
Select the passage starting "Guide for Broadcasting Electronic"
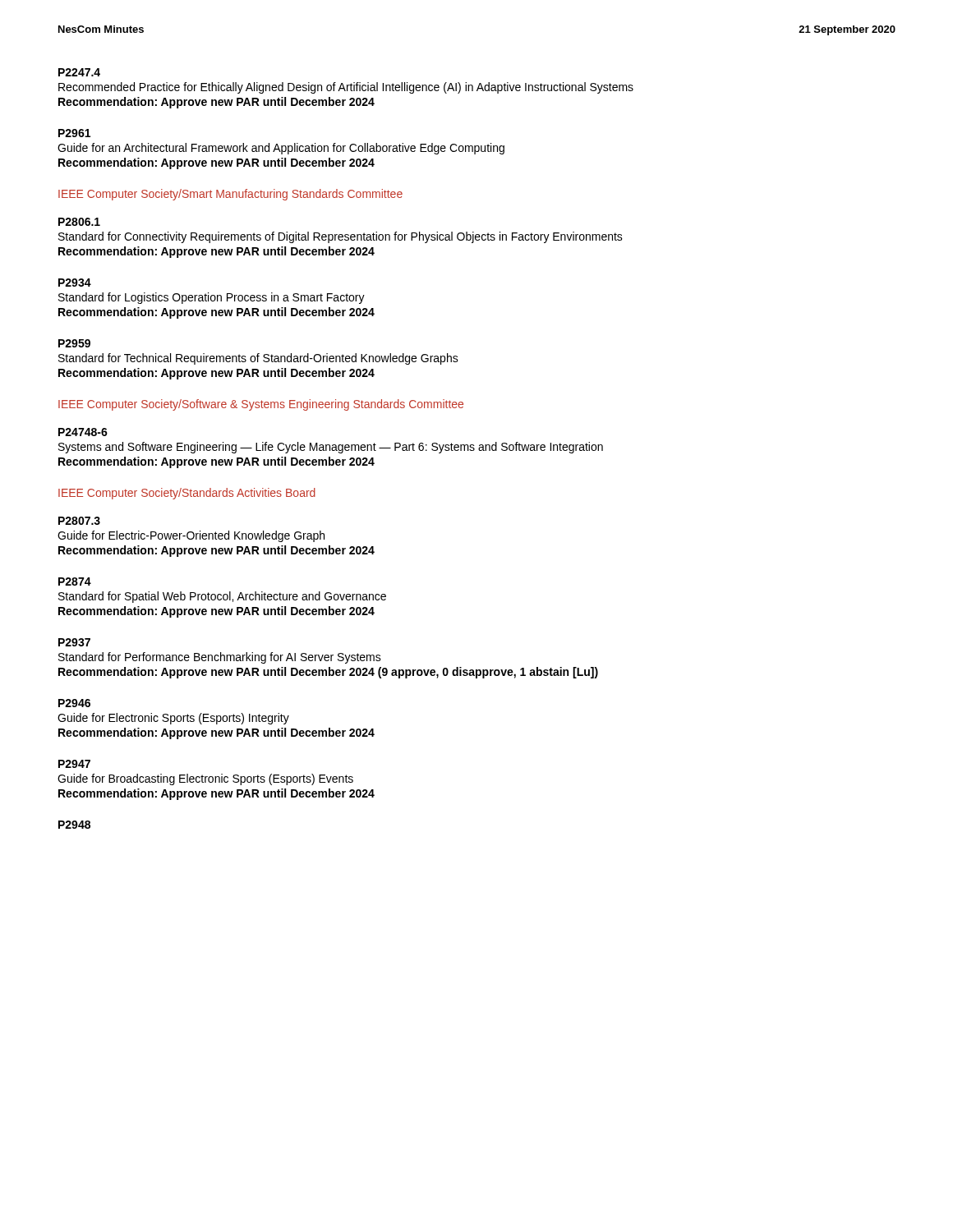(x=205, y=779)
